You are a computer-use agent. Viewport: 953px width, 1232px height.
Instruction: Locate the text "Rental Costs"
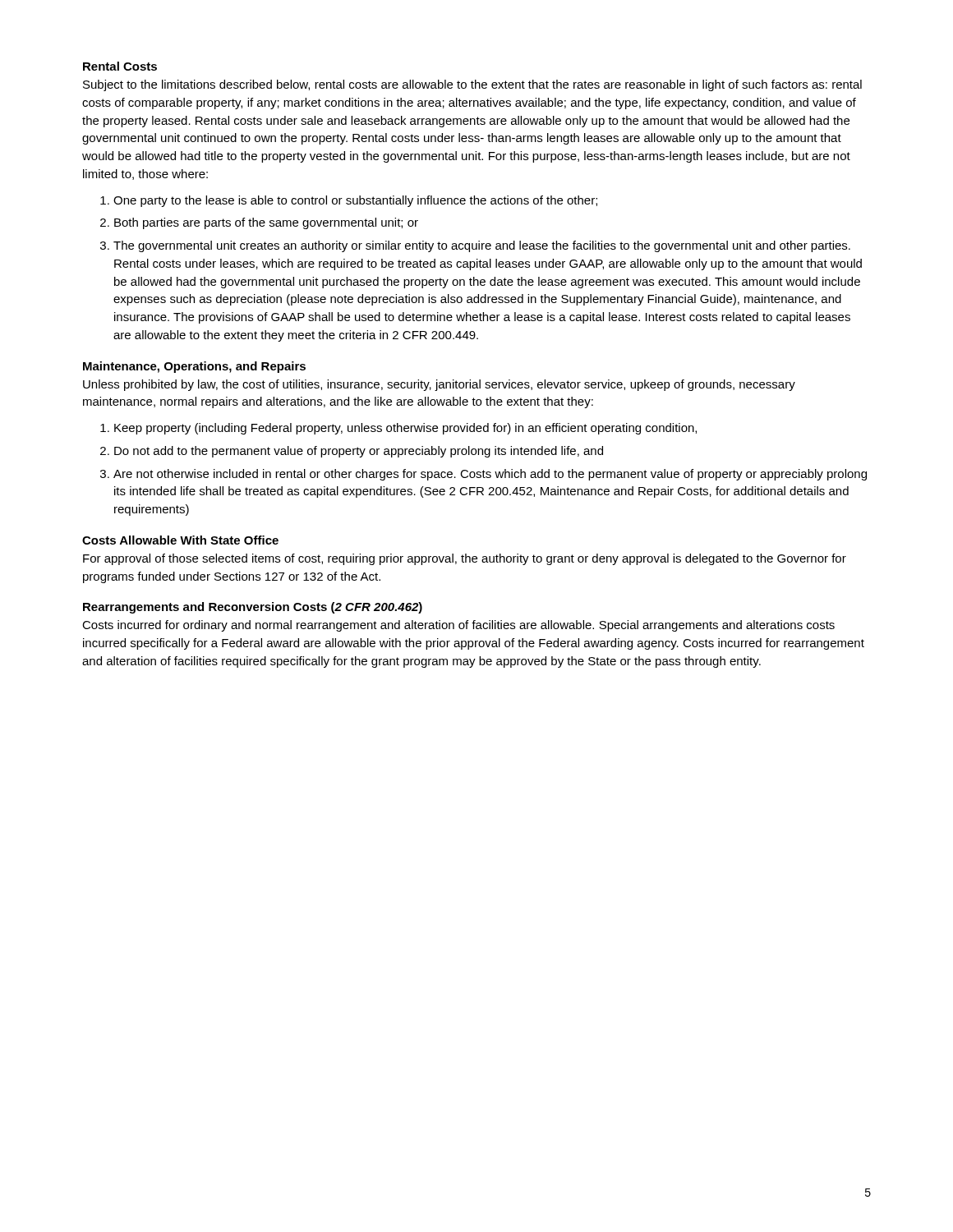pyautogui.click(x=120, y=66)
